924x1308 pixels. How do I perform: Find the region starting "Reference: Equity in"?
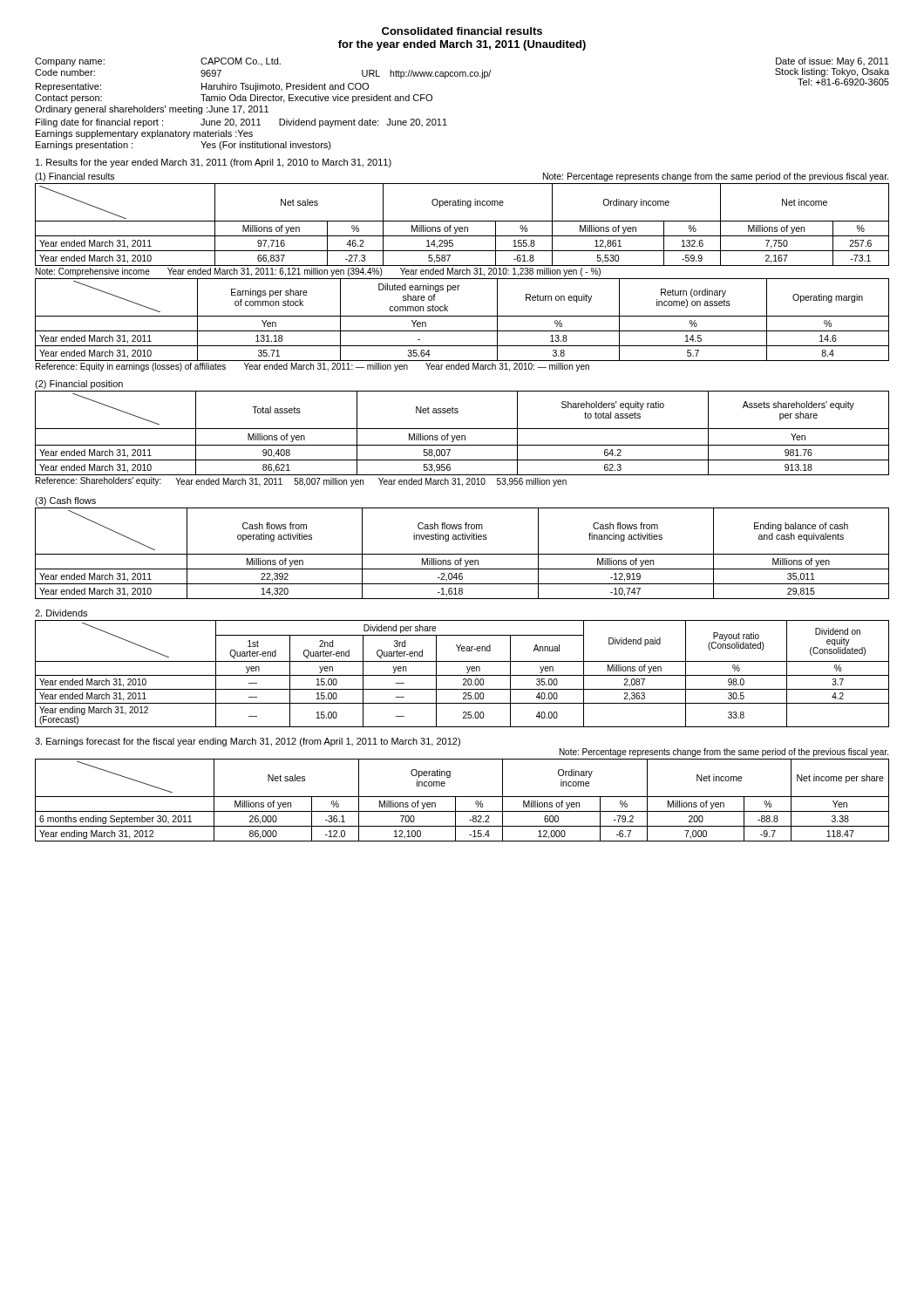pos(312,367)
